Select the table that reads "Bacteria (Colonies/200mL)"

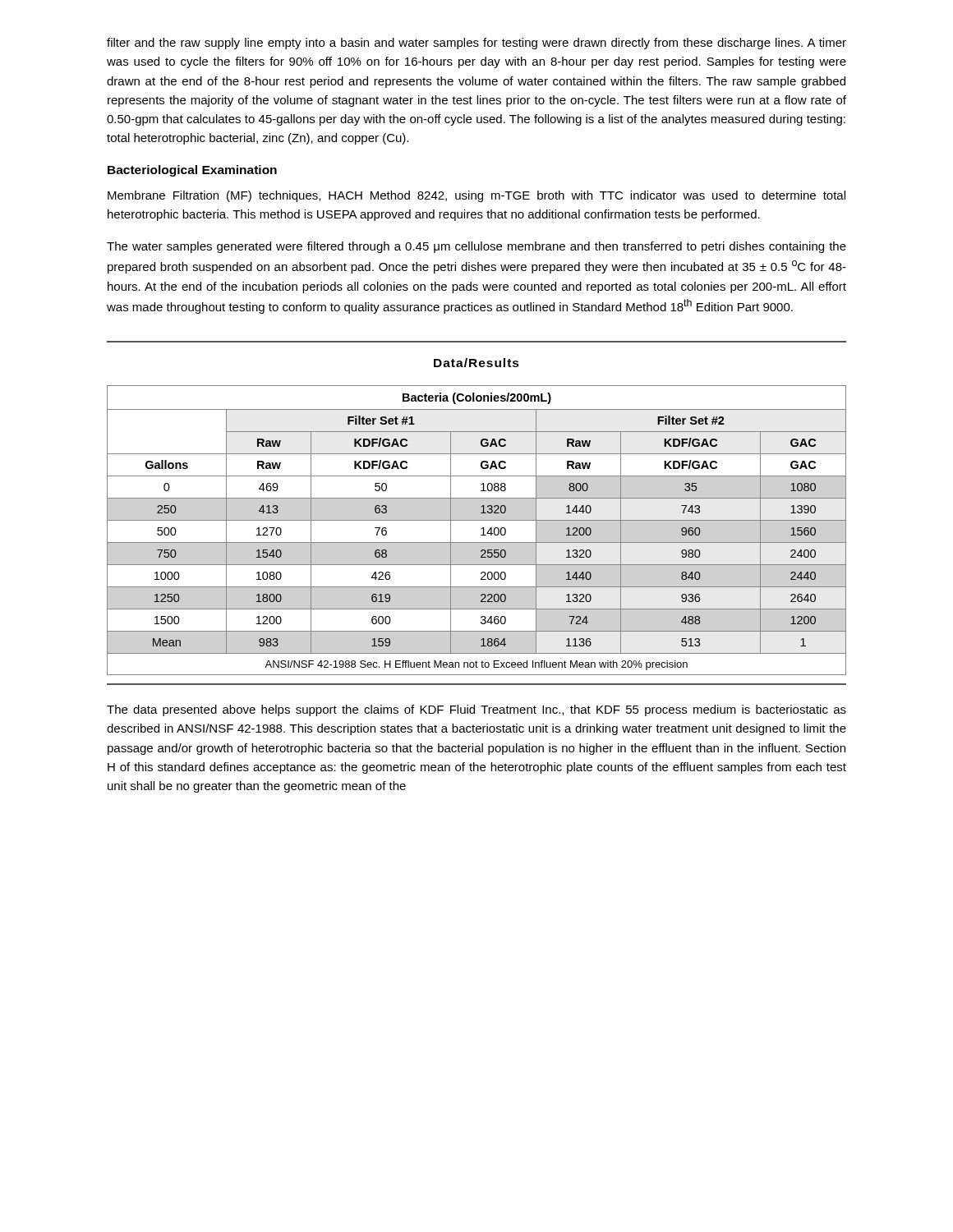pos(476,530)
